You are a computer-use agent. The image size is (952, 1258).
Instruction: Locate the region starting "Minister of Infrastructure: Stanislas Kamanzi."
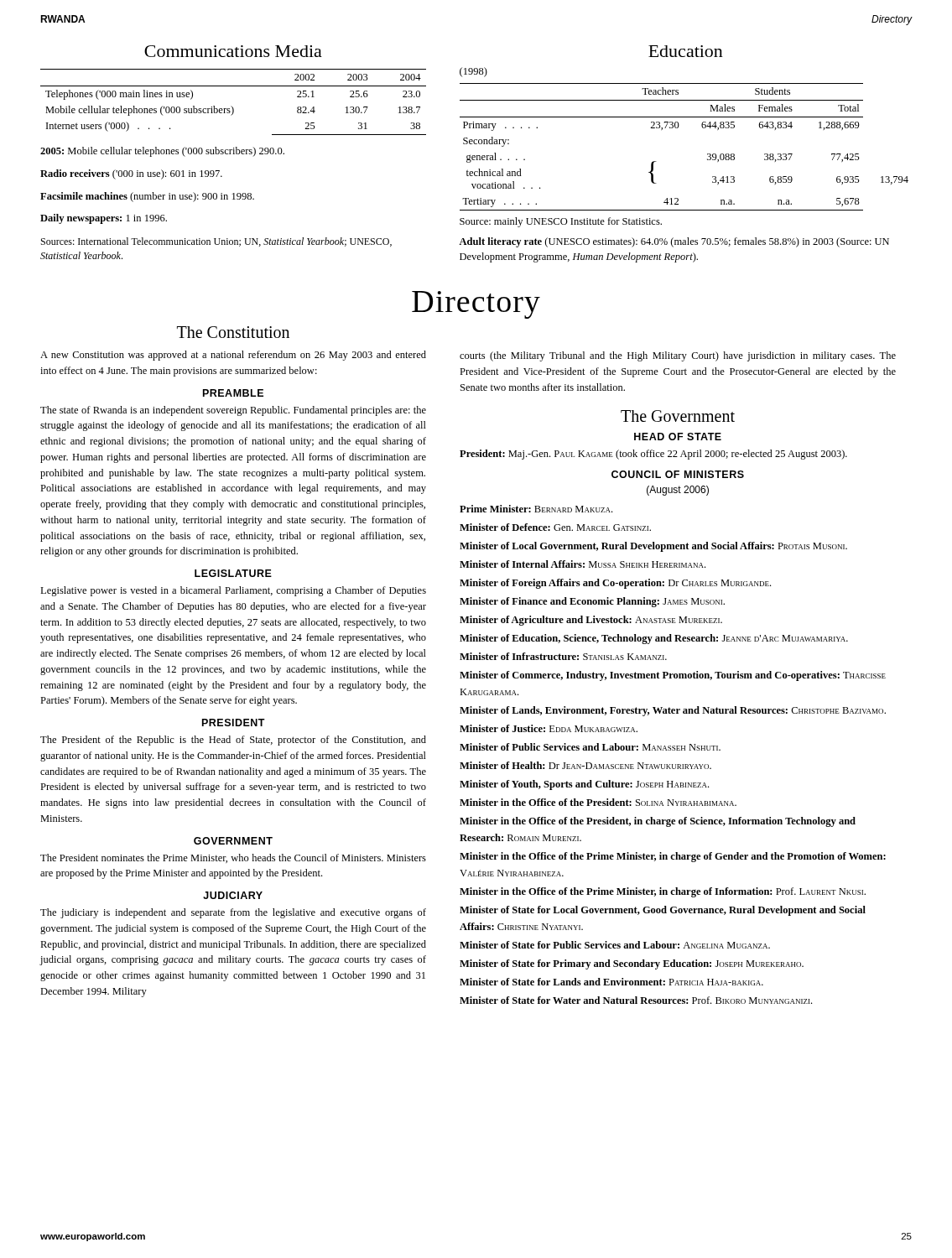563,657
